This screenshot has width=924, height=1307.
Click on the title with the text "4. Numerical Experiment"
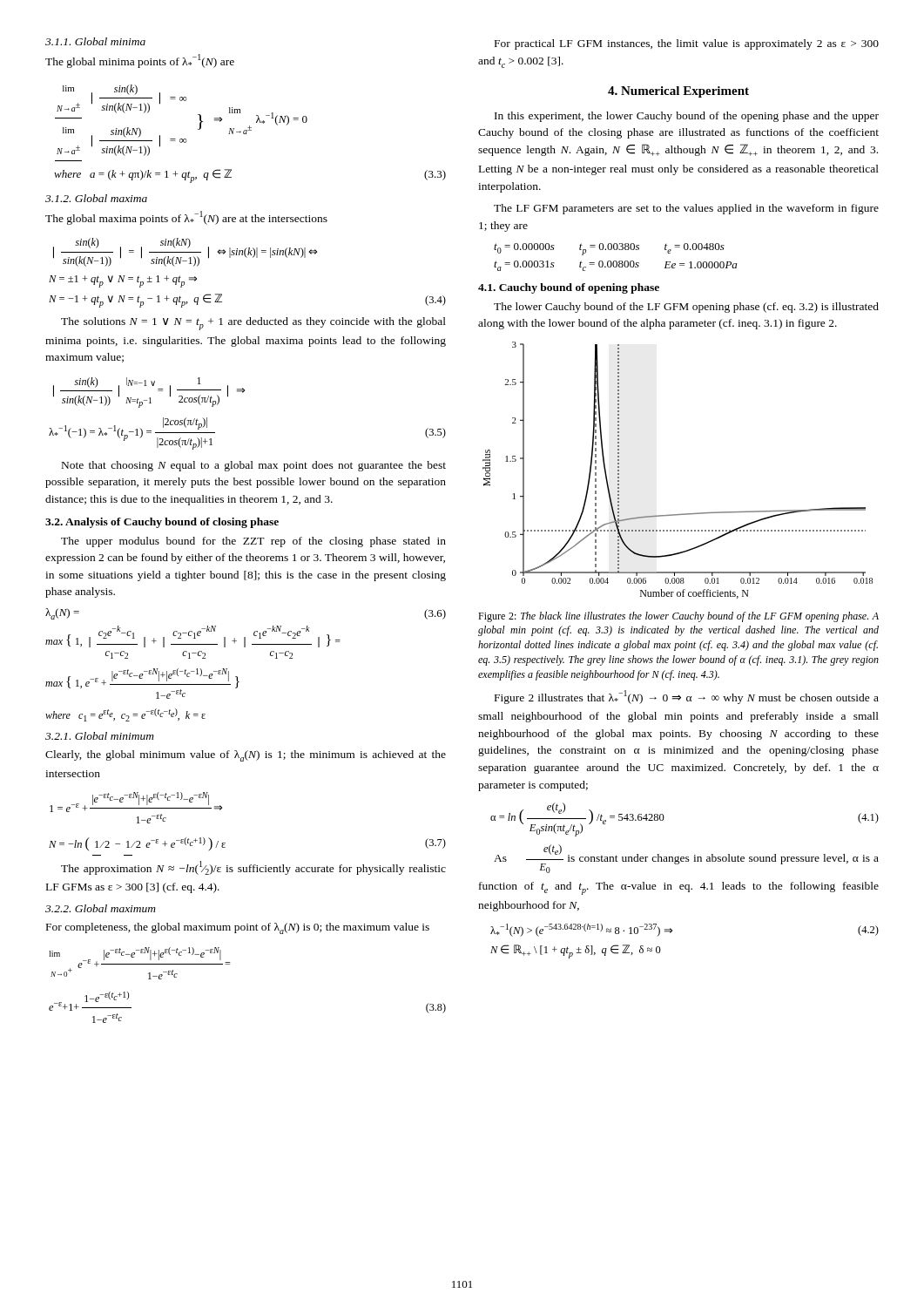678,90
